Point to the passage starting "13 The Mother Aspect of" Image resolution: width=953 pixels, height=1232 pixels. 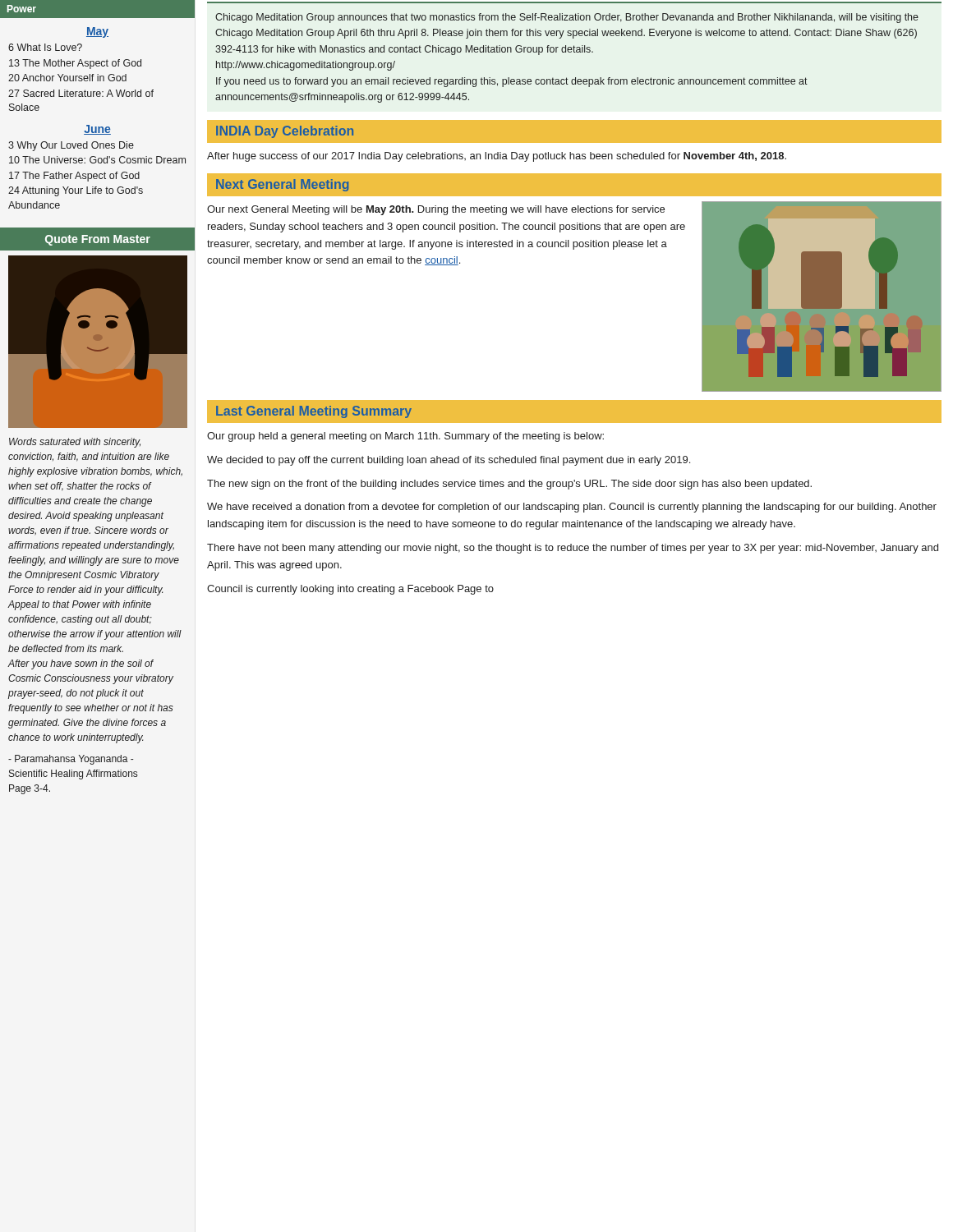[75, 63]
